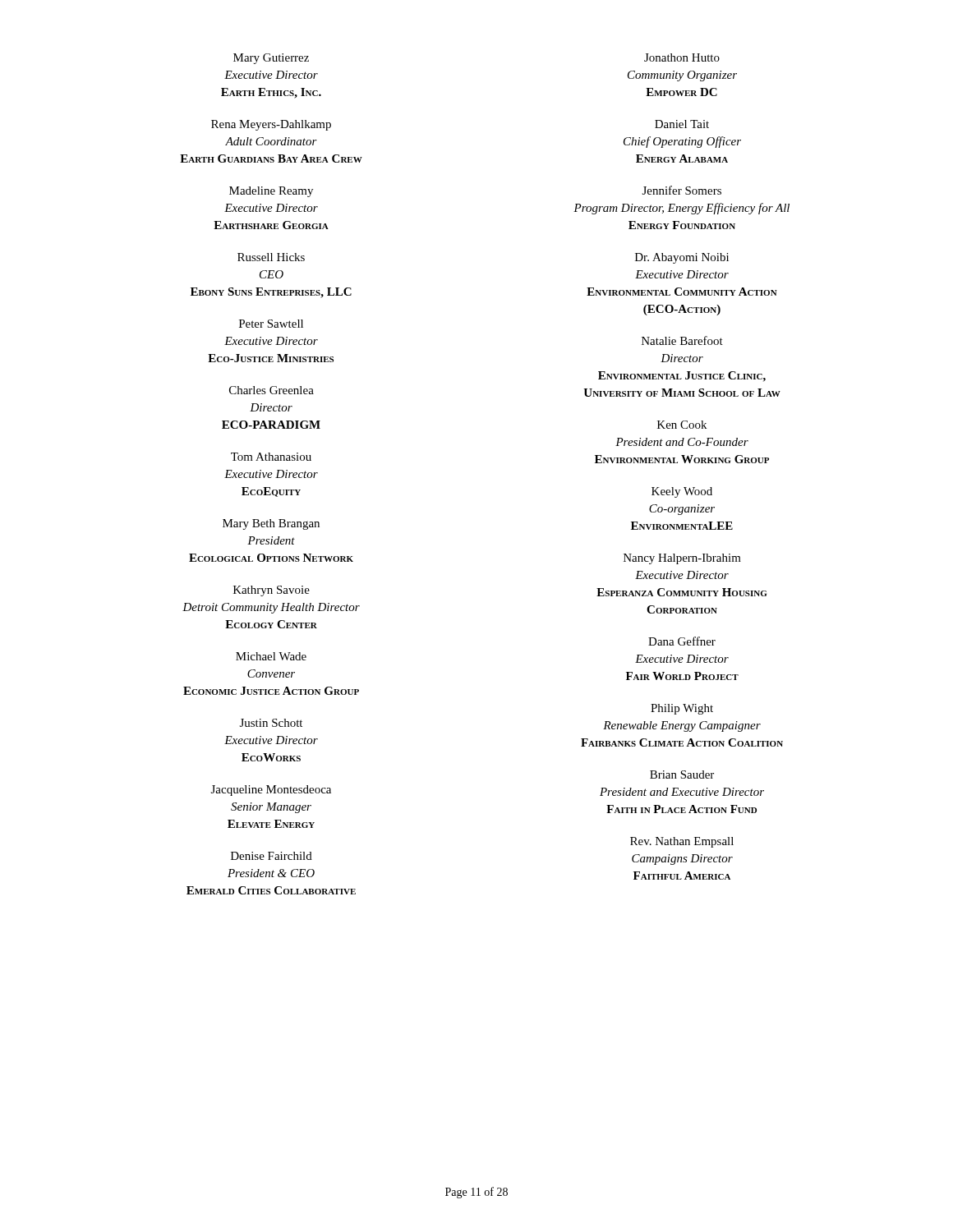Find the list item that reads "Charles Greenlea Director ECO-PARADIGM"
Viewport: 953px width, 1232px height.
tap(271, 408)
